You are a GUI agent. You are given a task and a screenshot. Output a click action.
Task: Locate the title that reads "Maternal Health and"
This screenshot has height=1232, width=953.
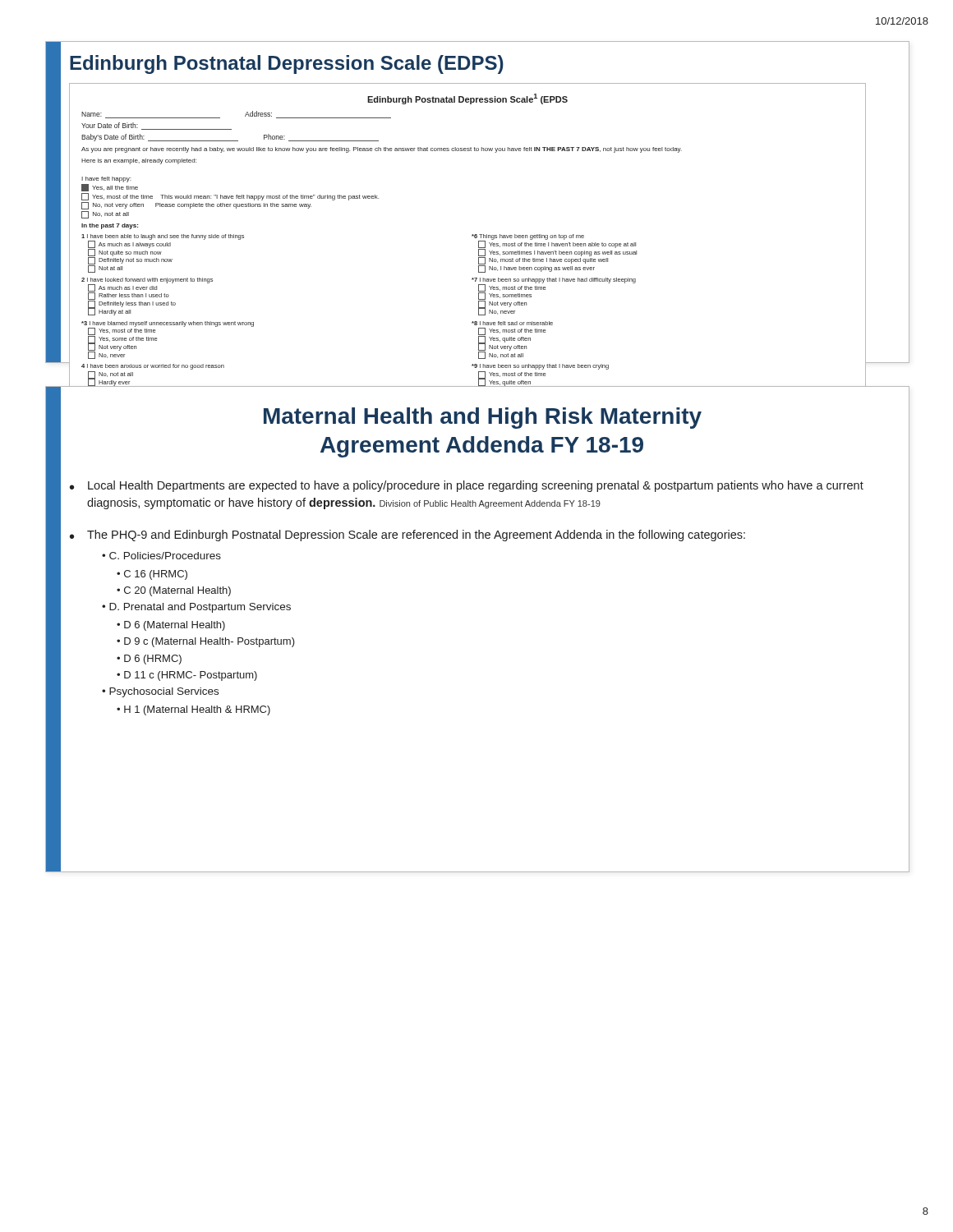pyautogui.click(x=482, y=430)
